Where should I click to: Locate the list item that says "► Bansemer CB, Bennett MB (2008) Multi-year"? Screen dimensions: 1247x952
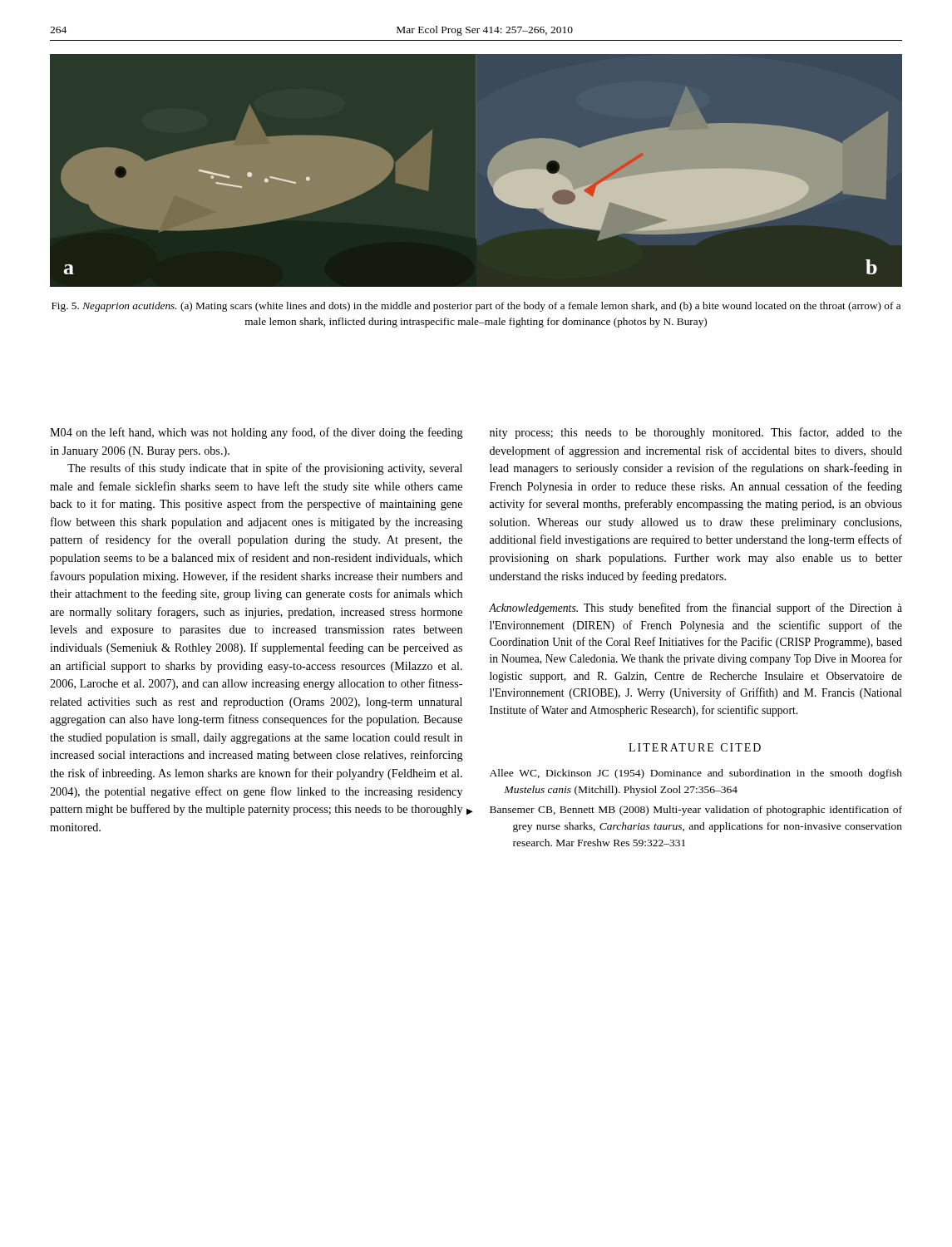coord(696,826)
